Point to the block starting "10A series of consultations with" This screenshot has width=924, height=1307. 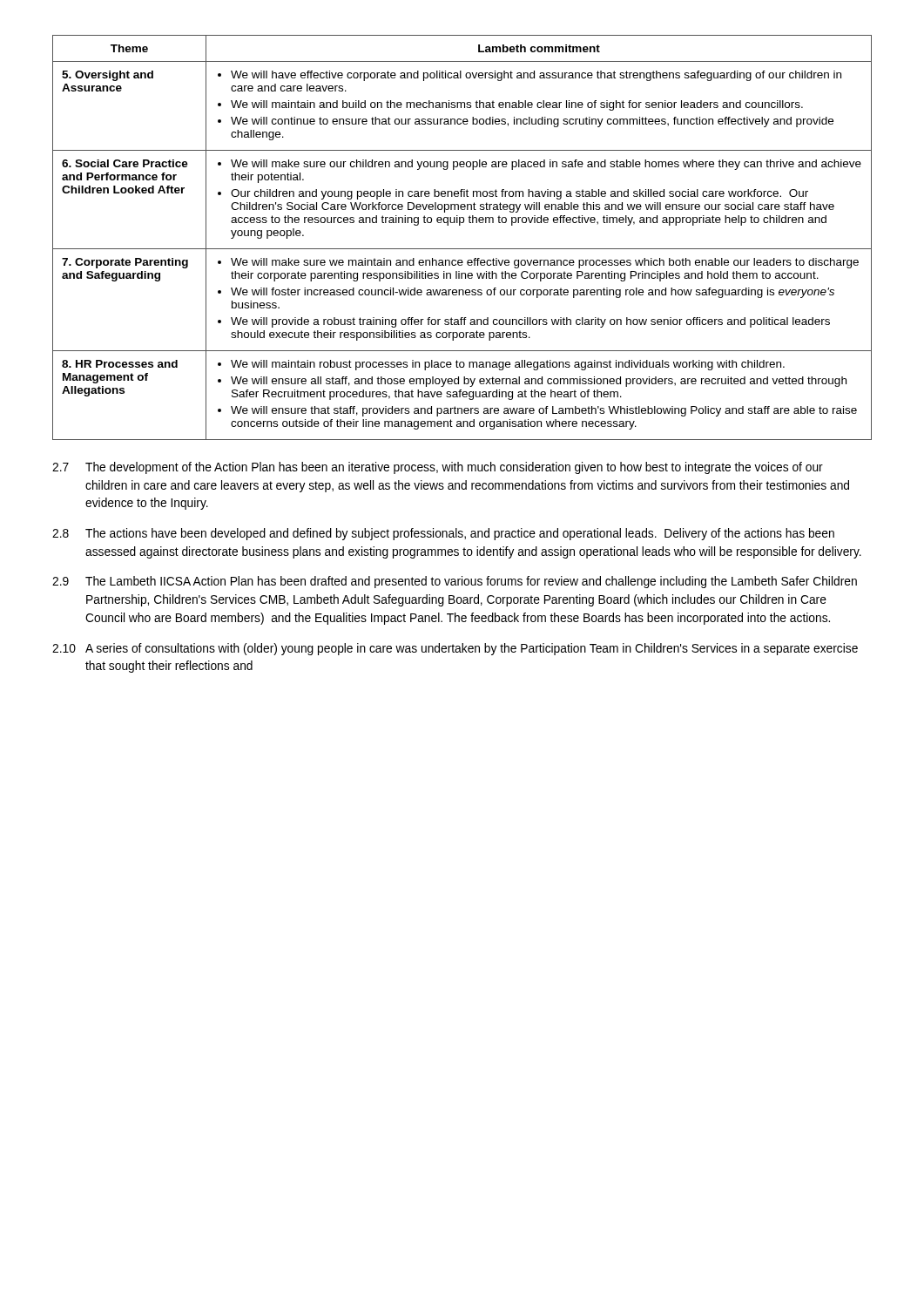pyautogui.click(x=459, y=658)
